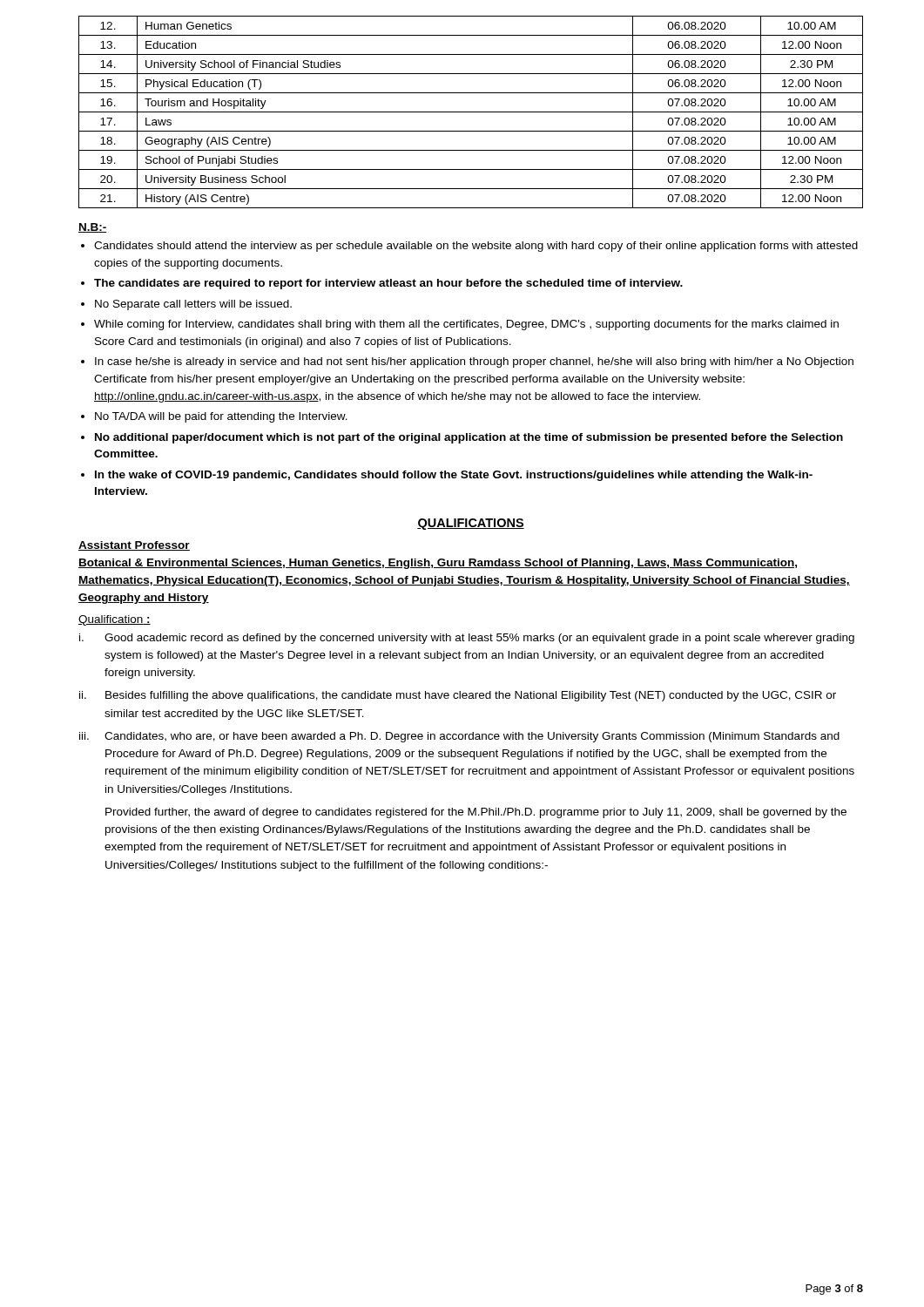Locate the list item that reads "The candidates are required to"
The image size is (924, 1307).
coord(479,283)
